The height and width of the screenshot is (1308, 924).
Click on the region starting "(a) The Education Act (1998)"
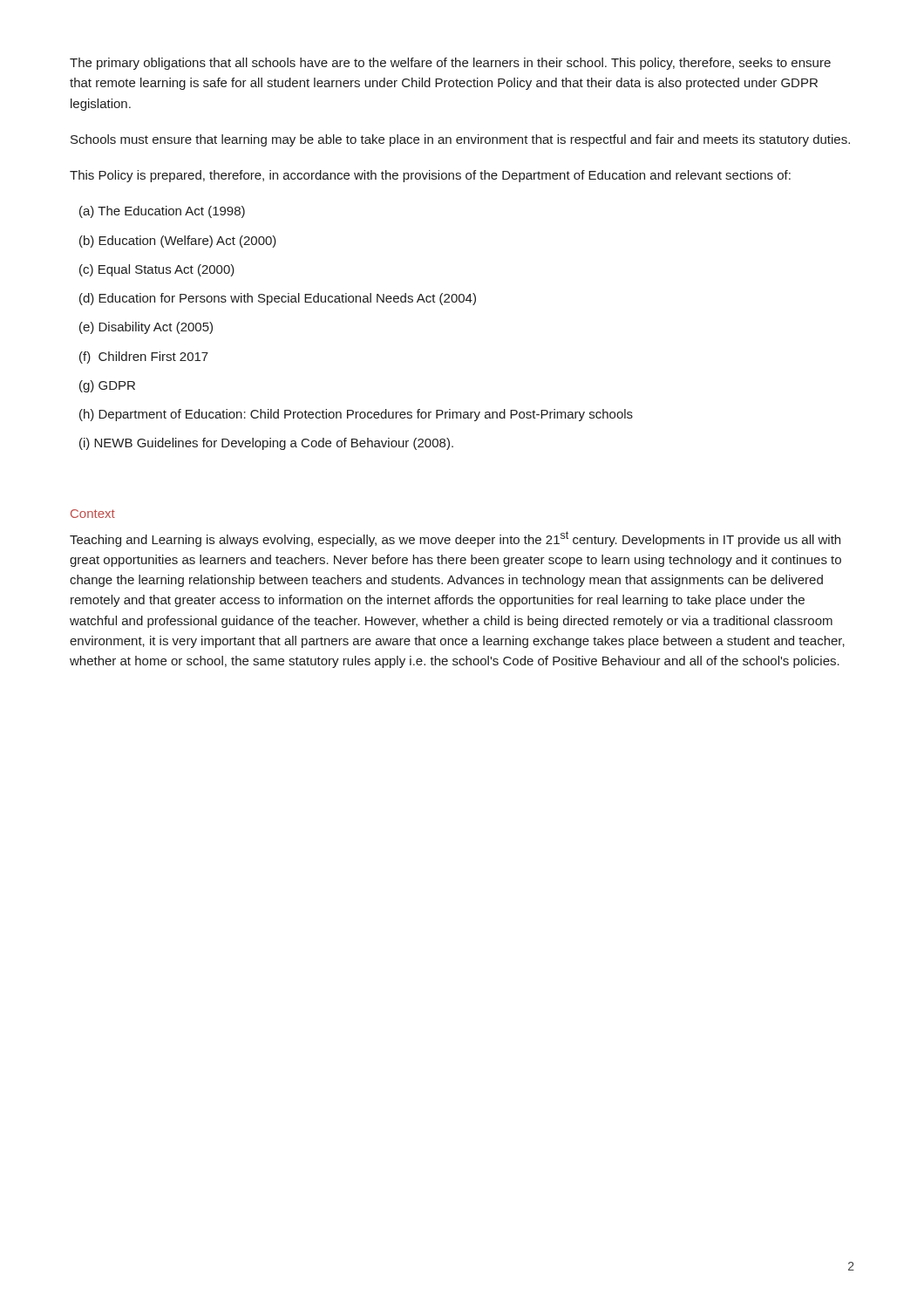click(x=162, y=211)
